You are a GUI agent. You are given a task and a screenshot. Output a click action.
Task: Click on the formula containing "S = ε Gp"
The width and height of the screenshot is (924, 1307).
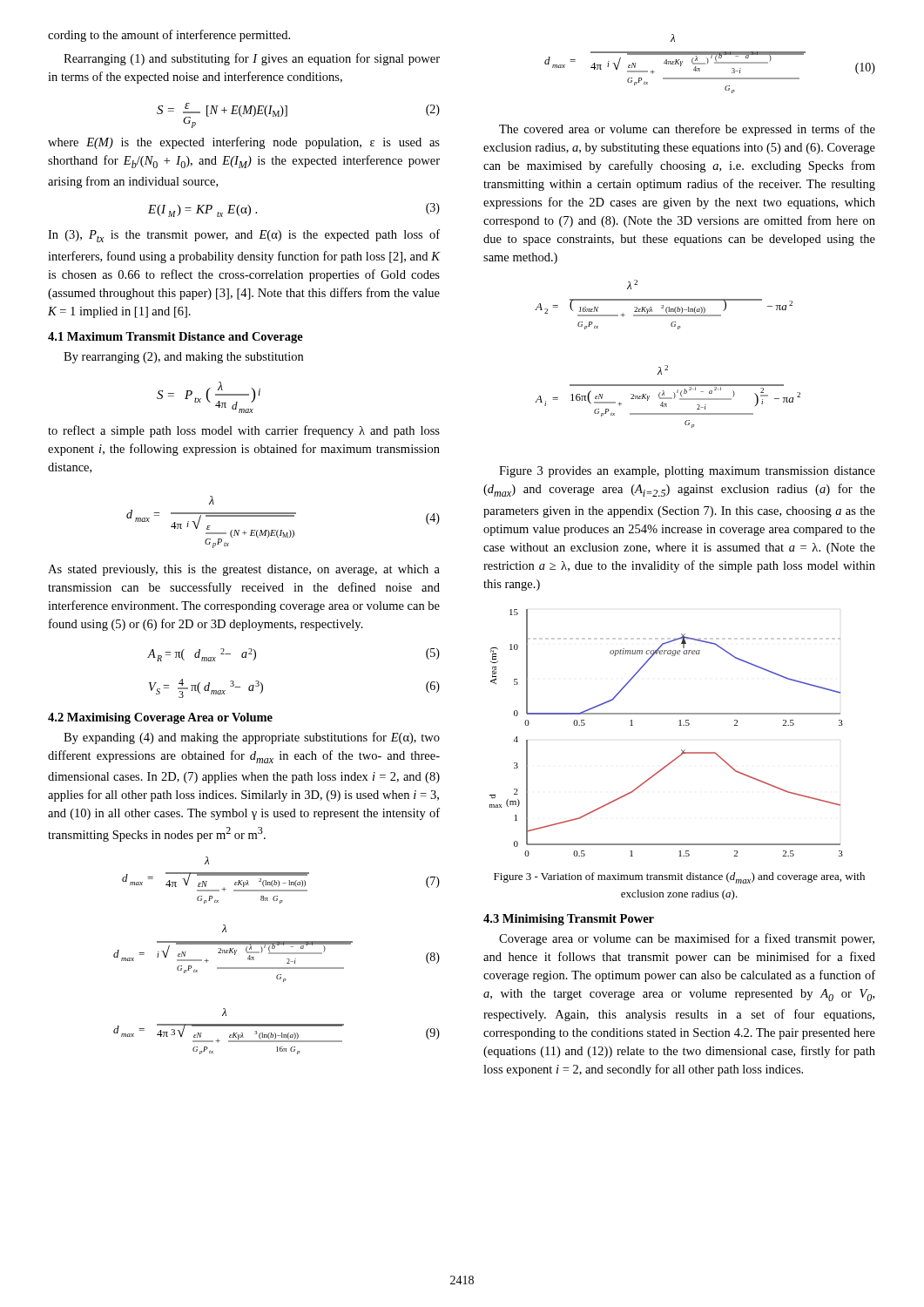244,110
